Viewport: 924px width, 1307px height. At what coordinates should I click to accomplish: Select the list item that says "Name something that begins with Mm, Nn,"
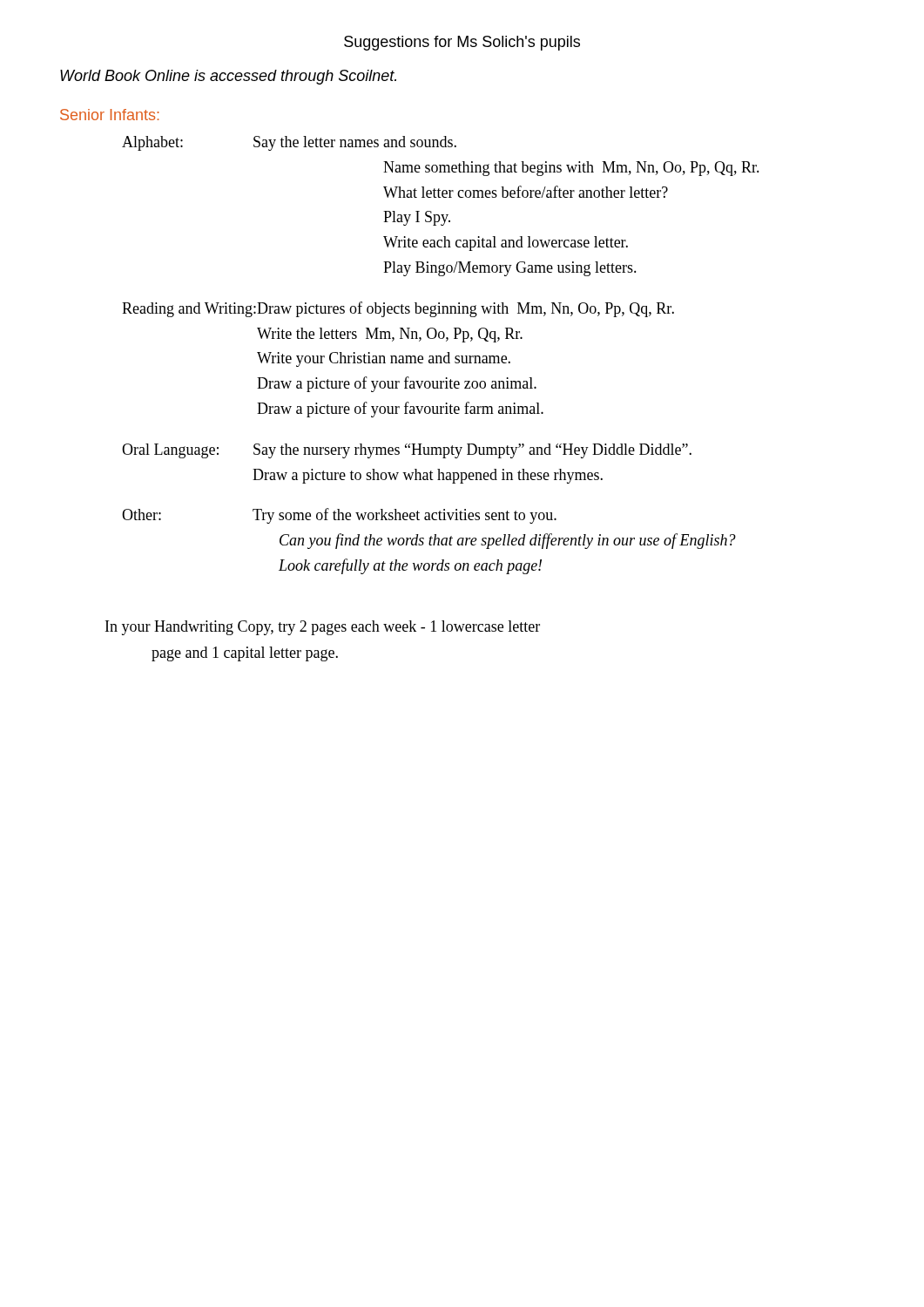tap(571, 167)
